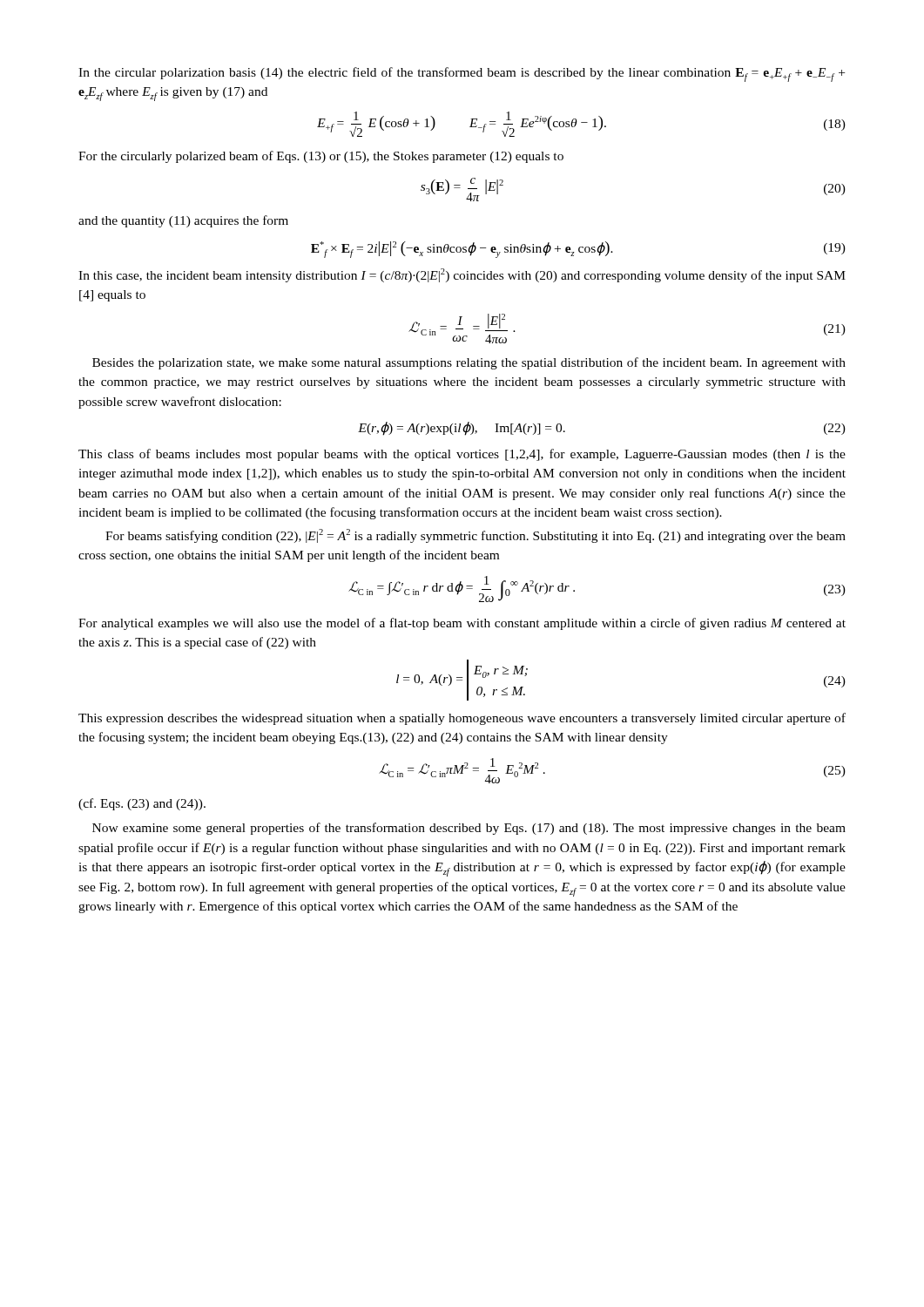Image resolution: width=924 pixels, height=1307 pixels.
Task: Locate the text block that says "Besides the polarization state,"
Action: point(462,381)
